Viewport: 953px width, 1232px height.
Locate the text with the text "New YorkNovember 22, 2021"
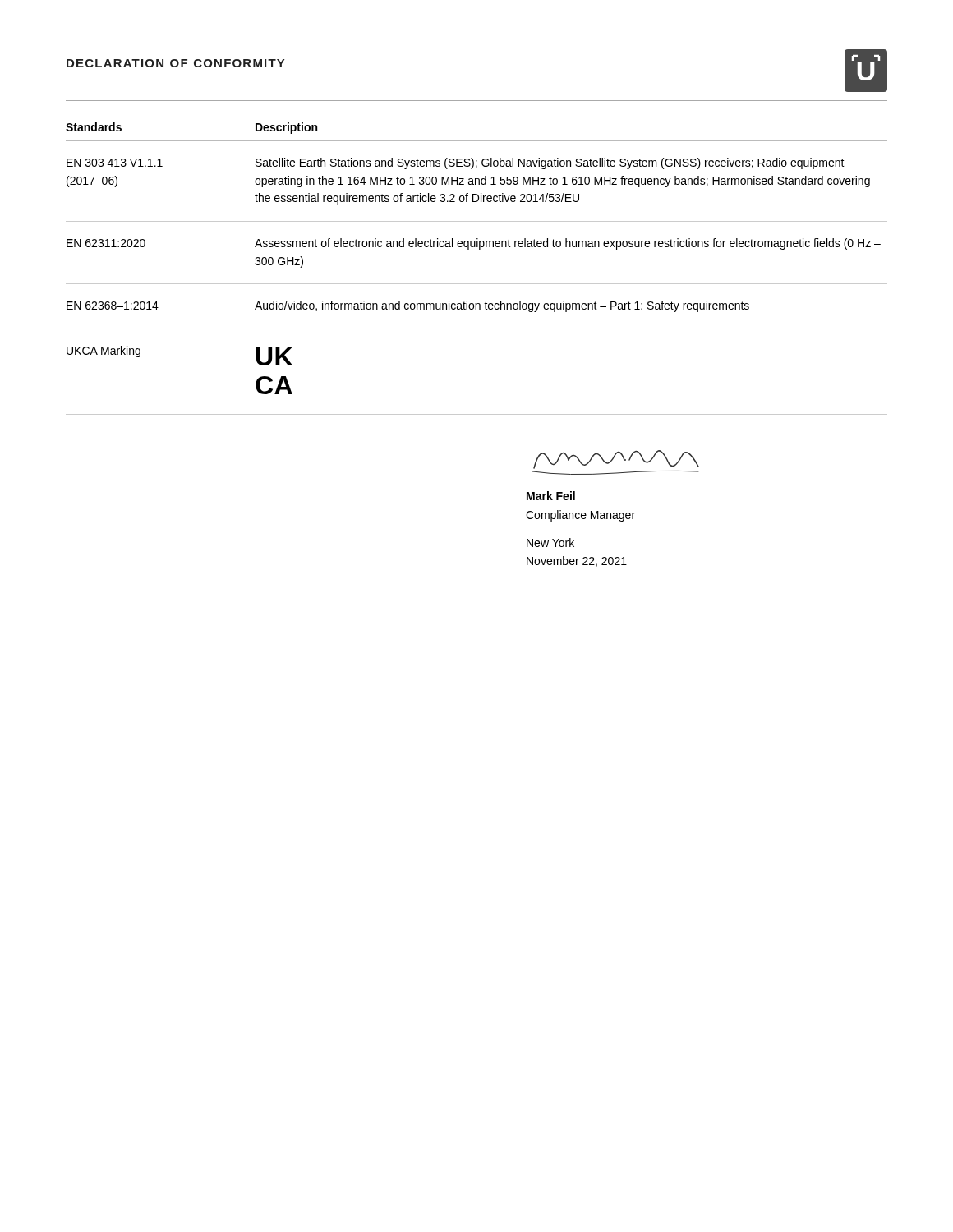point(576,552)
